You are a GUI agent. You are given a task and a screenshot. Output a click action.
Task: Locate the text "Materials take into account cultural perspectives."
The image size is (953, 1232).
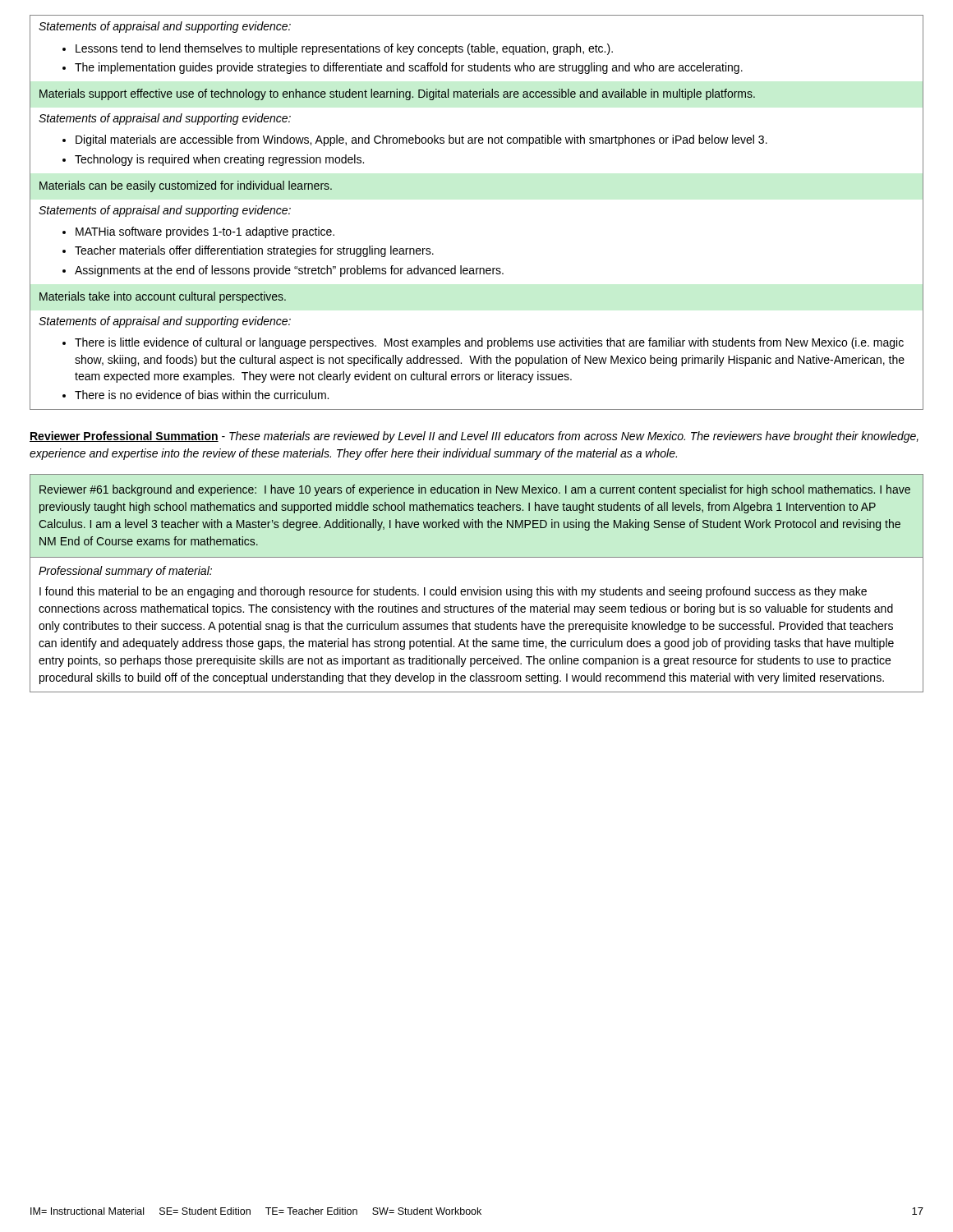tap(163, 297)
